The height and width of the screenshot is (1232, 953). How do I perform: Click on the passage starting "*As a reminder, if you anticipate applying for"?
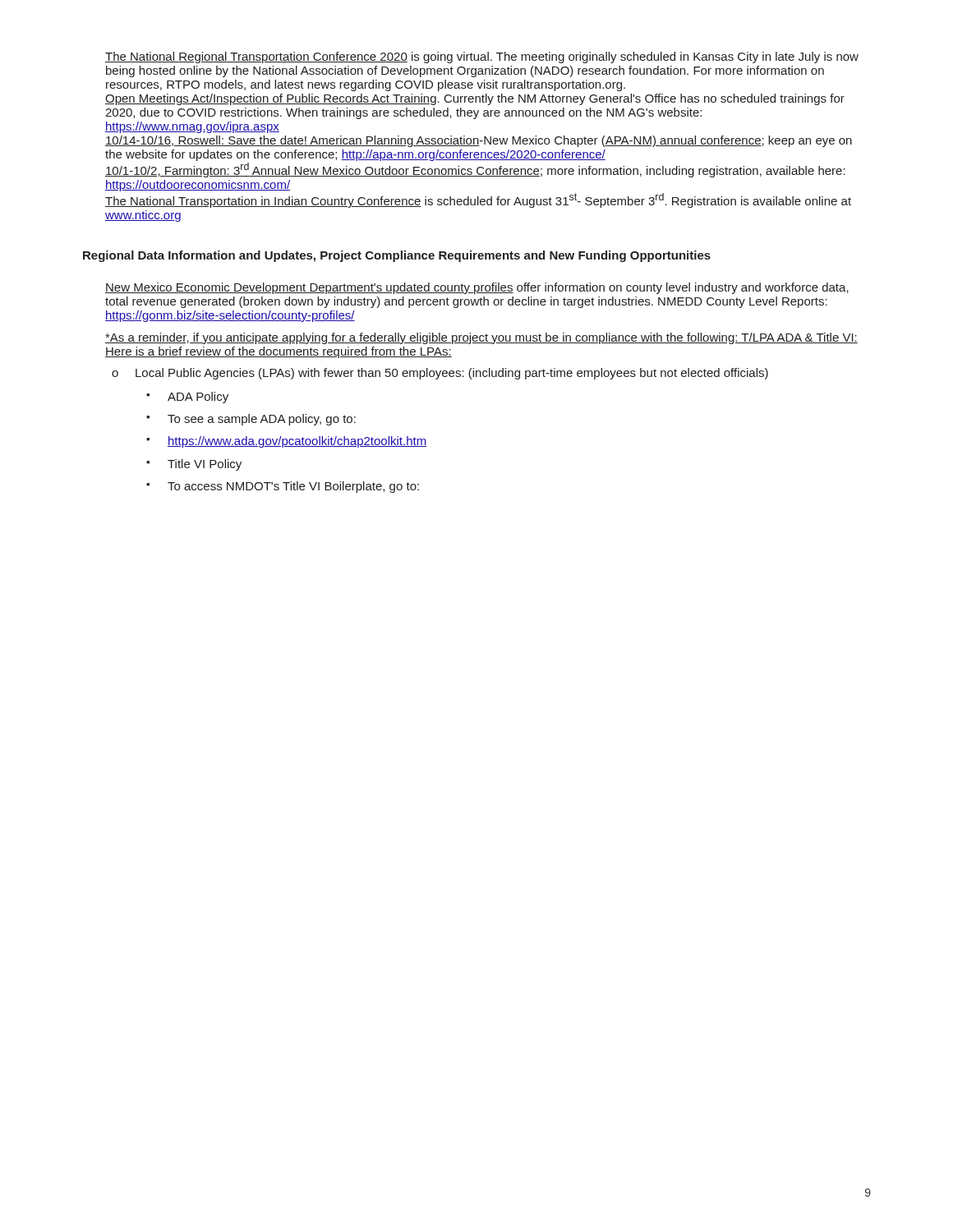point(488,337)
